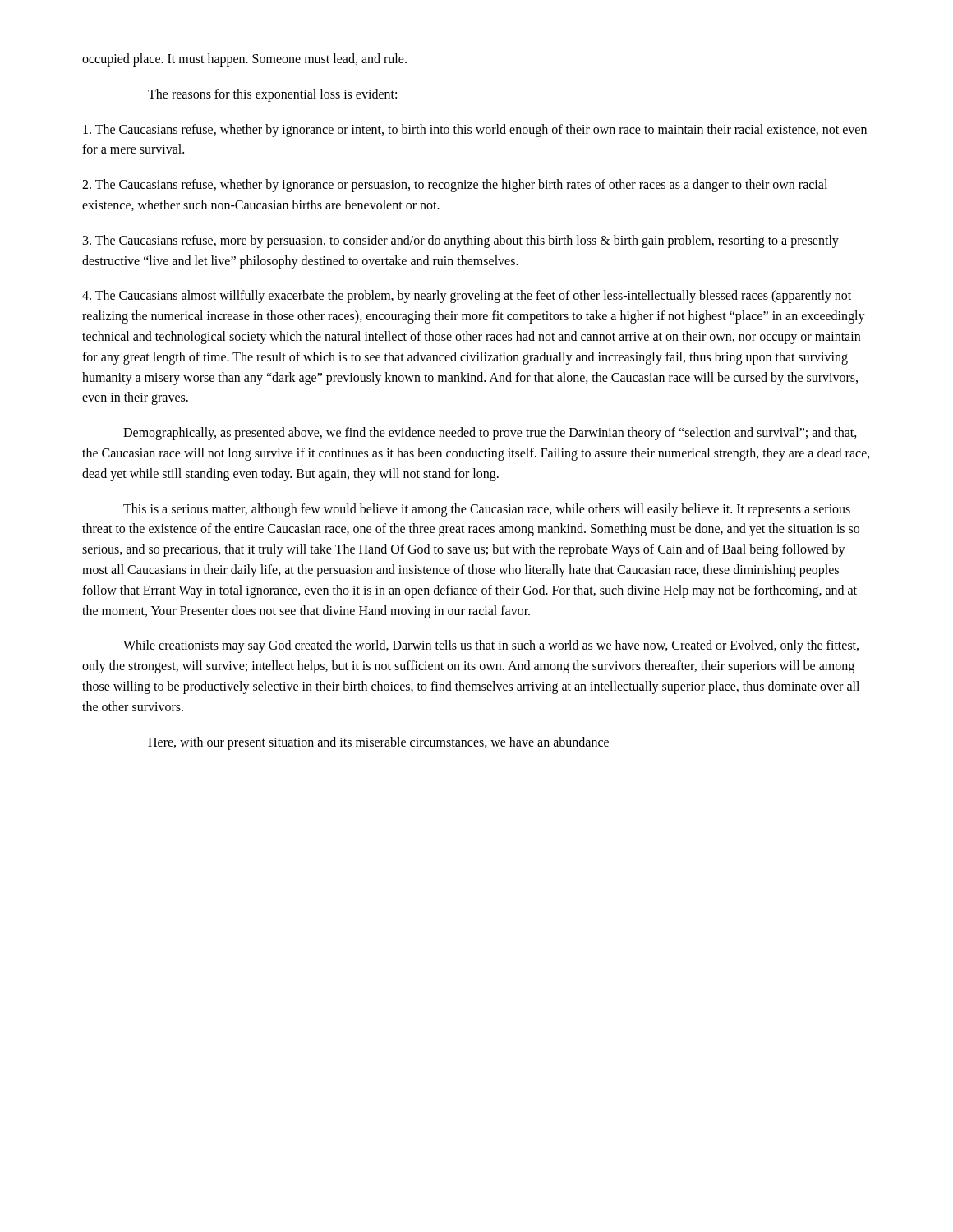Point to the text starting "This is a serious matter,"
The width and height of the screenshot is (953, 1232).
(471, 559)
